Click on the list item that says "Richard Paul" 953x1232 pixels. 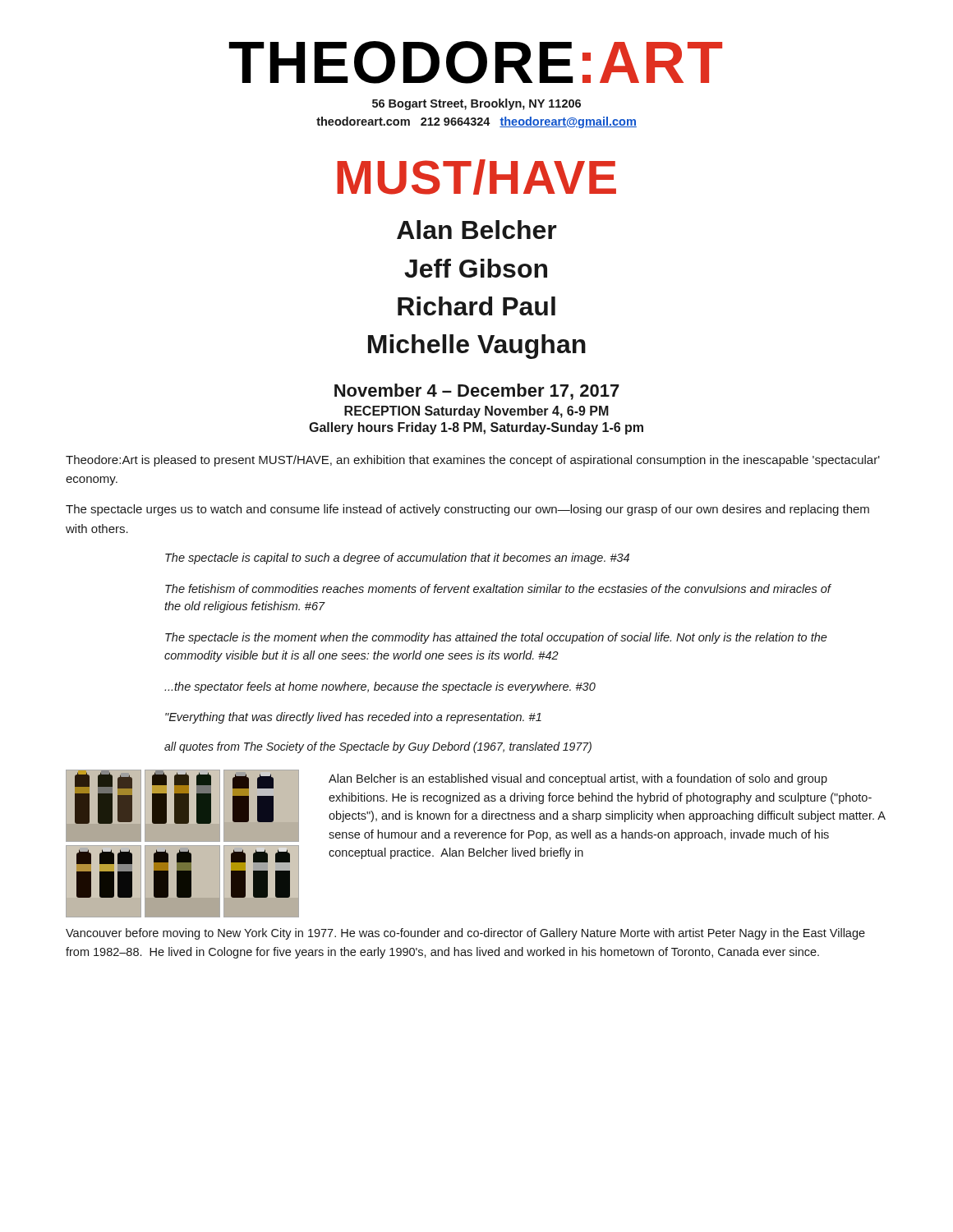[x=476, y=306]
